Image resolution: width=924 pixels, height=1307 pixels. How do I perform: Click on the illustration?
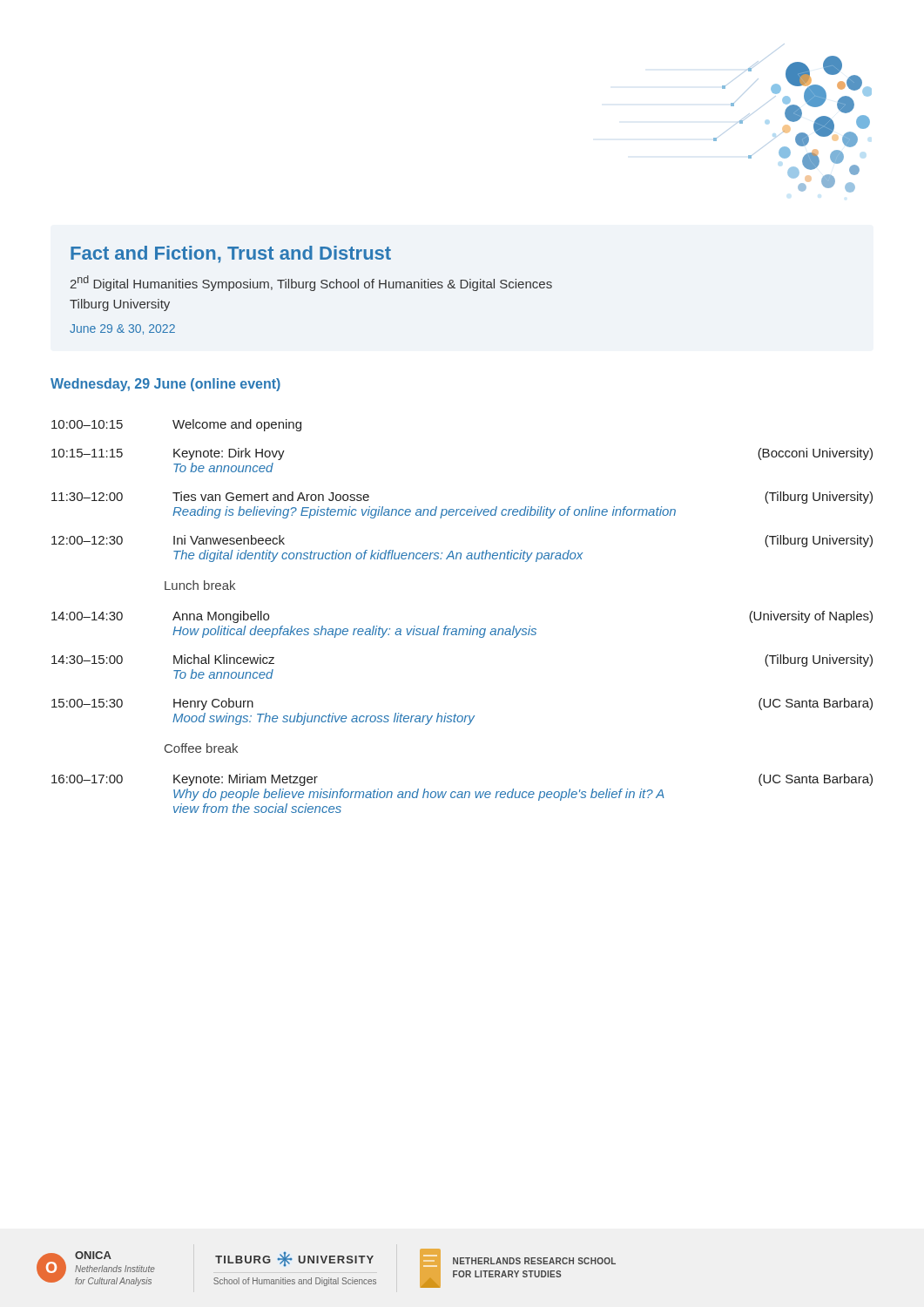tap(724, 118)
